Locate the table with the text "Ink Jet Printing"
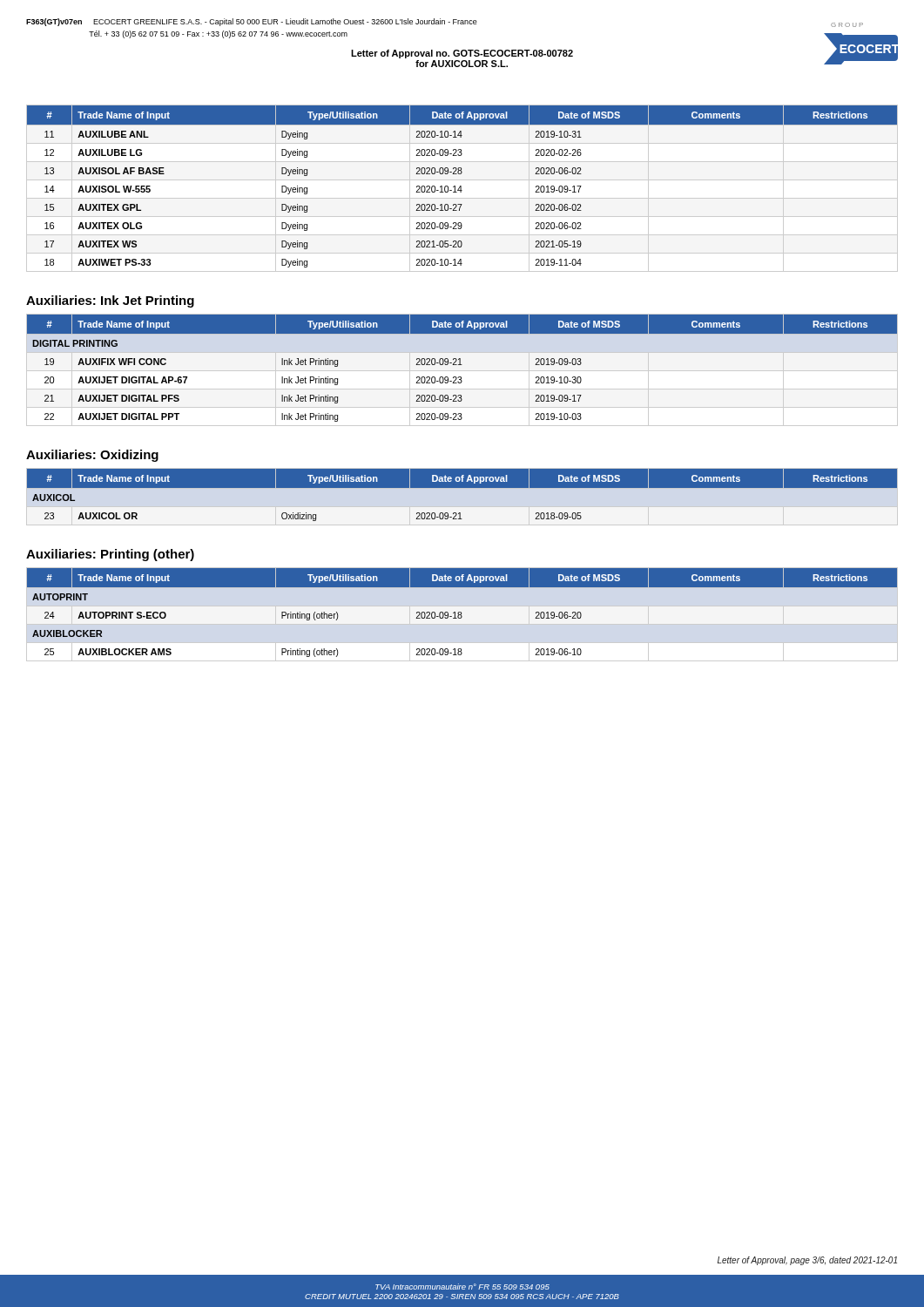 click(462, 370)
